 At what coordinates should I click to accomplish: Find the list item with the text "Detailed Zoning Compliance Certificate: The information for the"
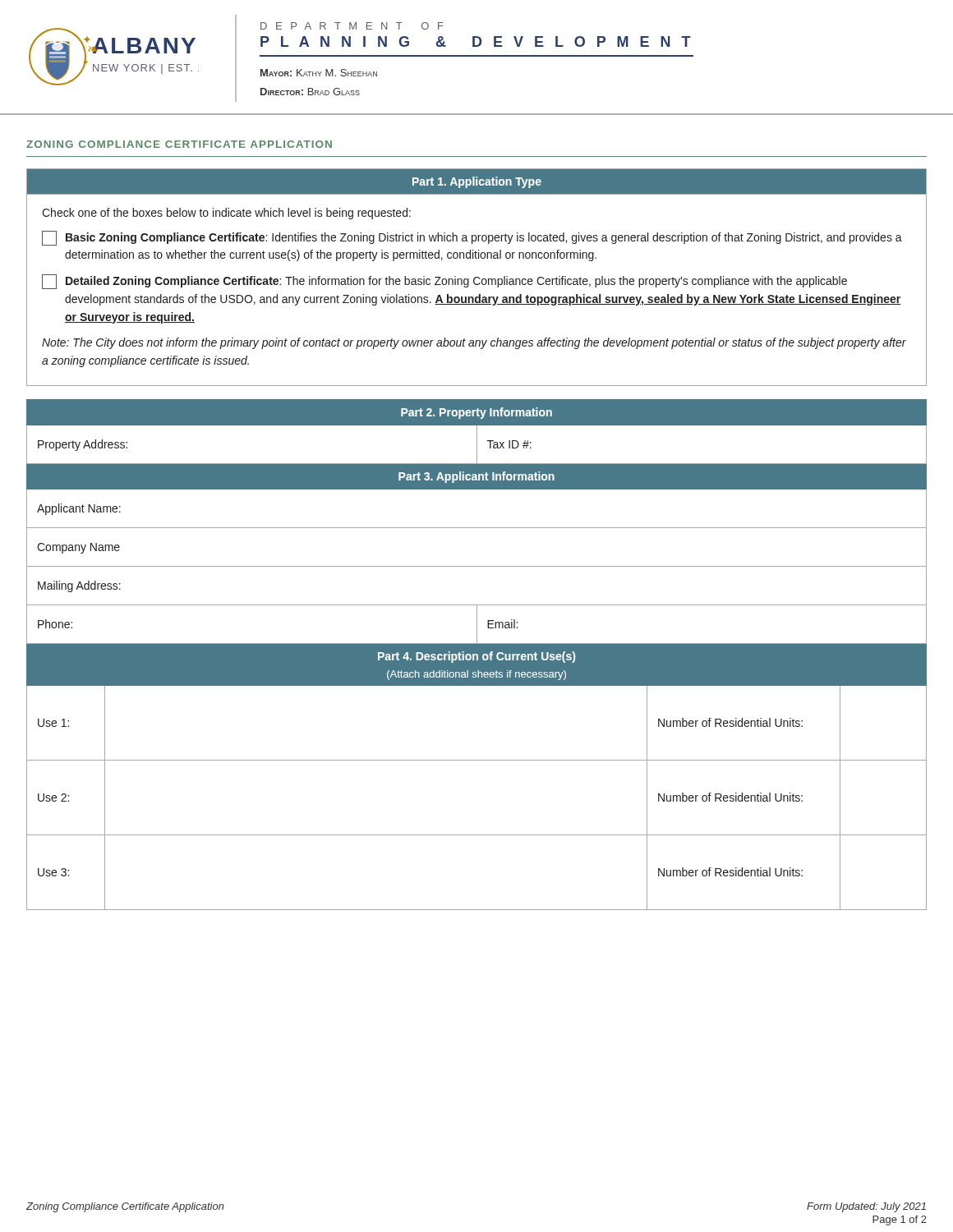pyautogui.click(x=476, y=299)
